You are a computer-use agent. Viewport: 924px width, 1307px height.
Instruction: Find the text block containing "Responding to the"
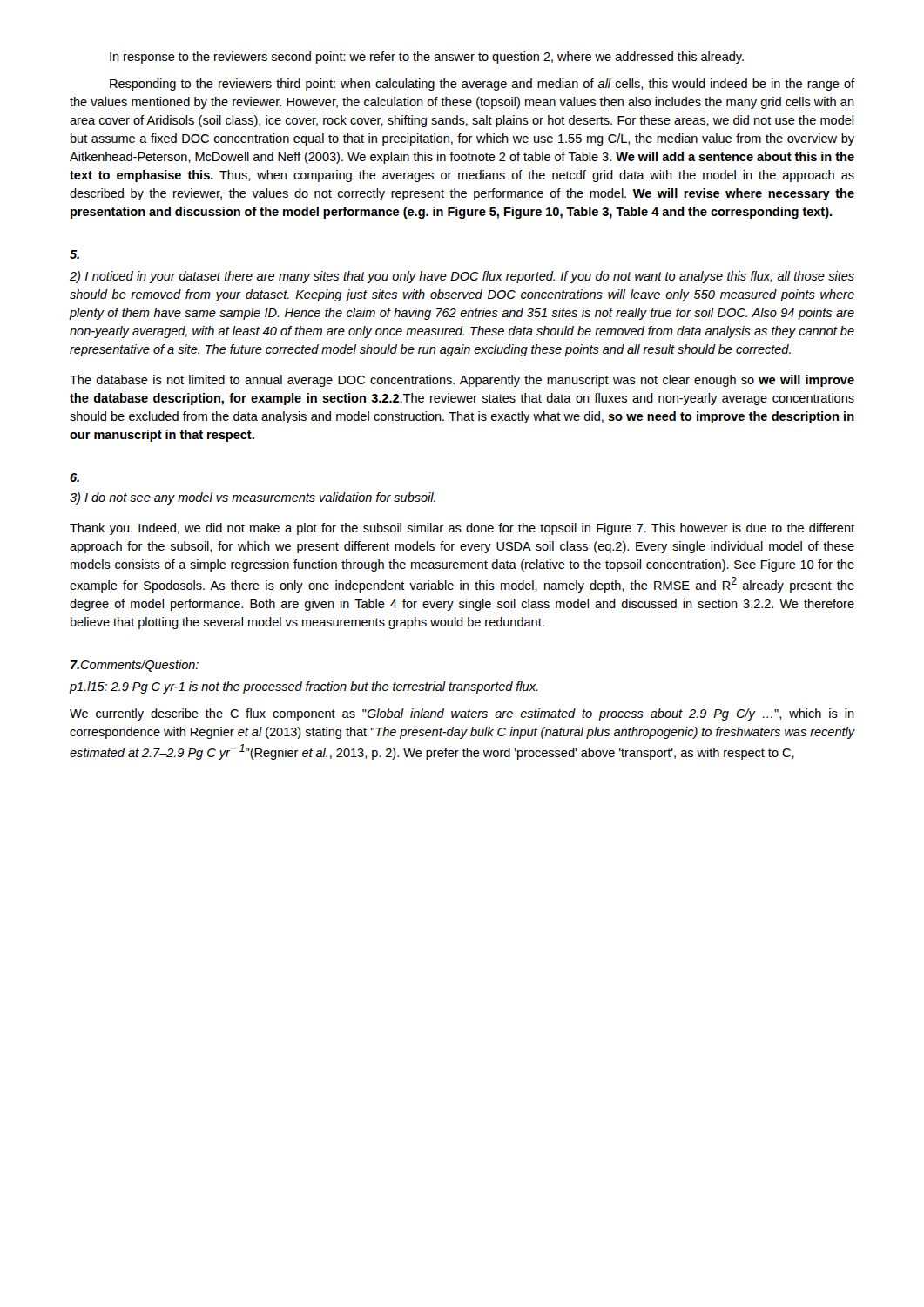tap(462, 148)
